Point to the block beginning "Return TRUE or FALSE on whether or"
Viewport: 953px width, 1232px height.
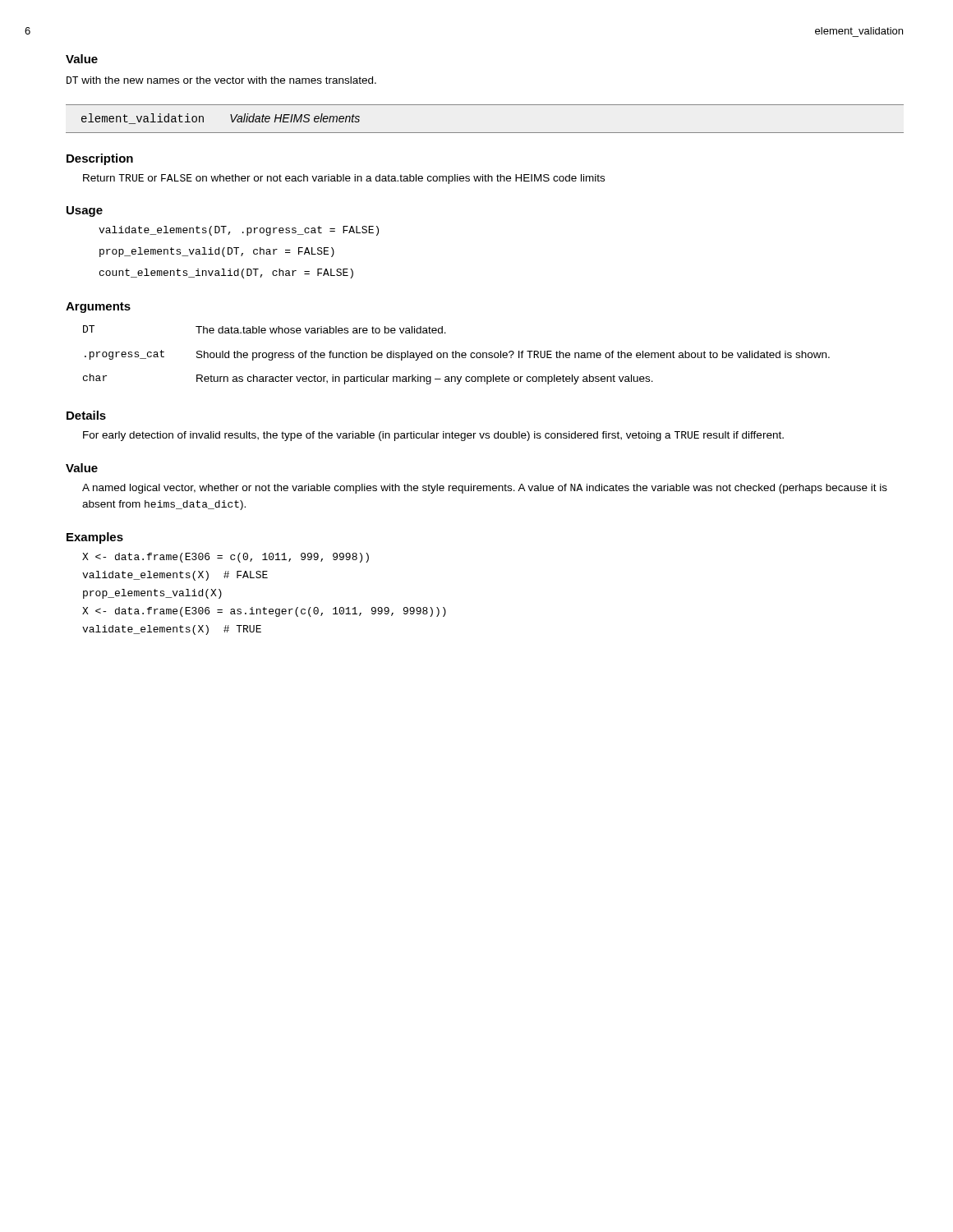coord(344,178)
